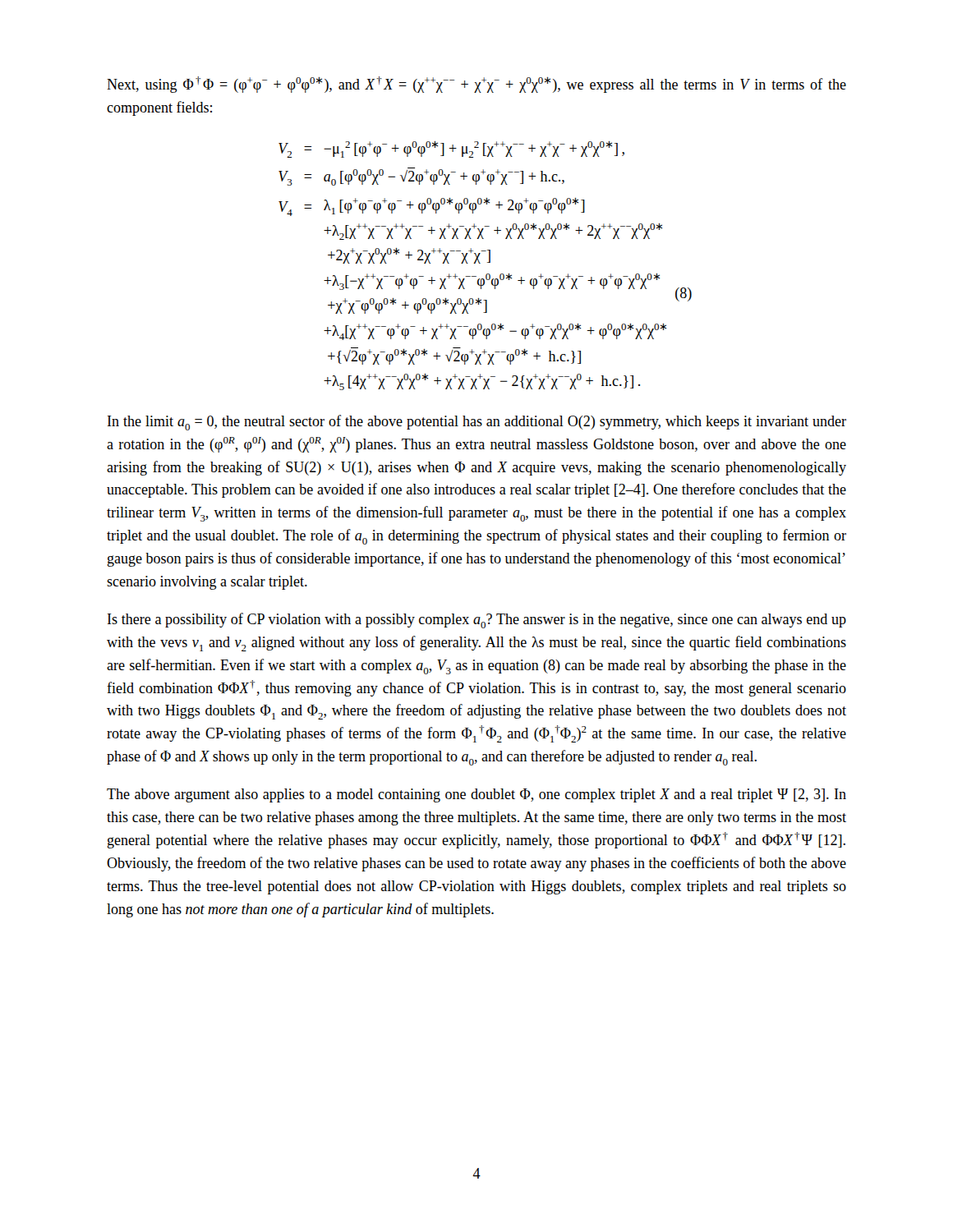Navigate to the text block starting "Next, using Φ†Φ"

click(476, 95)
